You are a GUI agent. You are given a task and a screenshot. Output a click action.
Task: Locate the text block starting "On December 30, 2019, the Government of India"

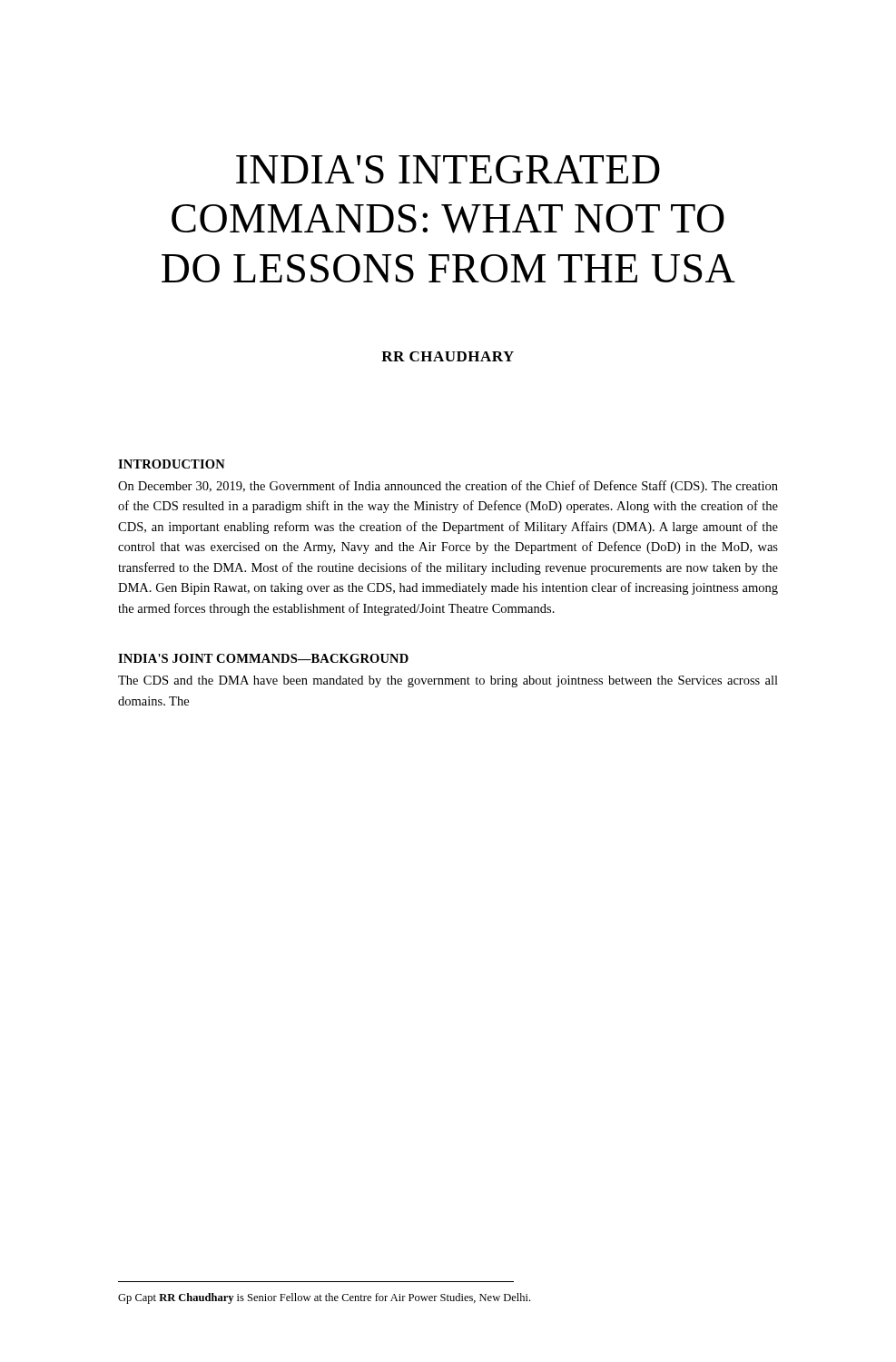pos(448,547)
